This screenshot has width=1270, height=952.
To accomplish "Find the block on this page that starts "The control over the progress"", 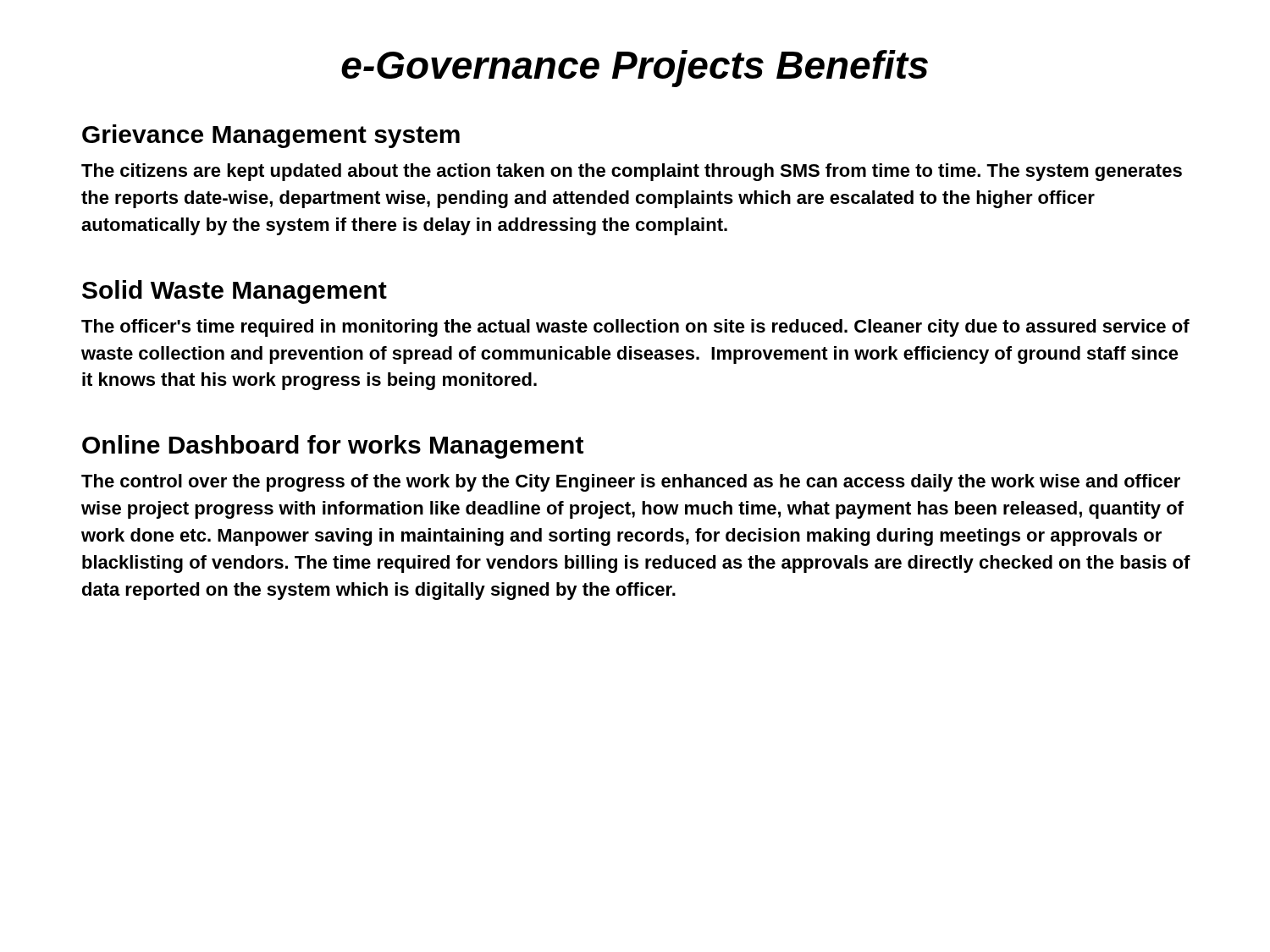I will click(x=636, y=535).
